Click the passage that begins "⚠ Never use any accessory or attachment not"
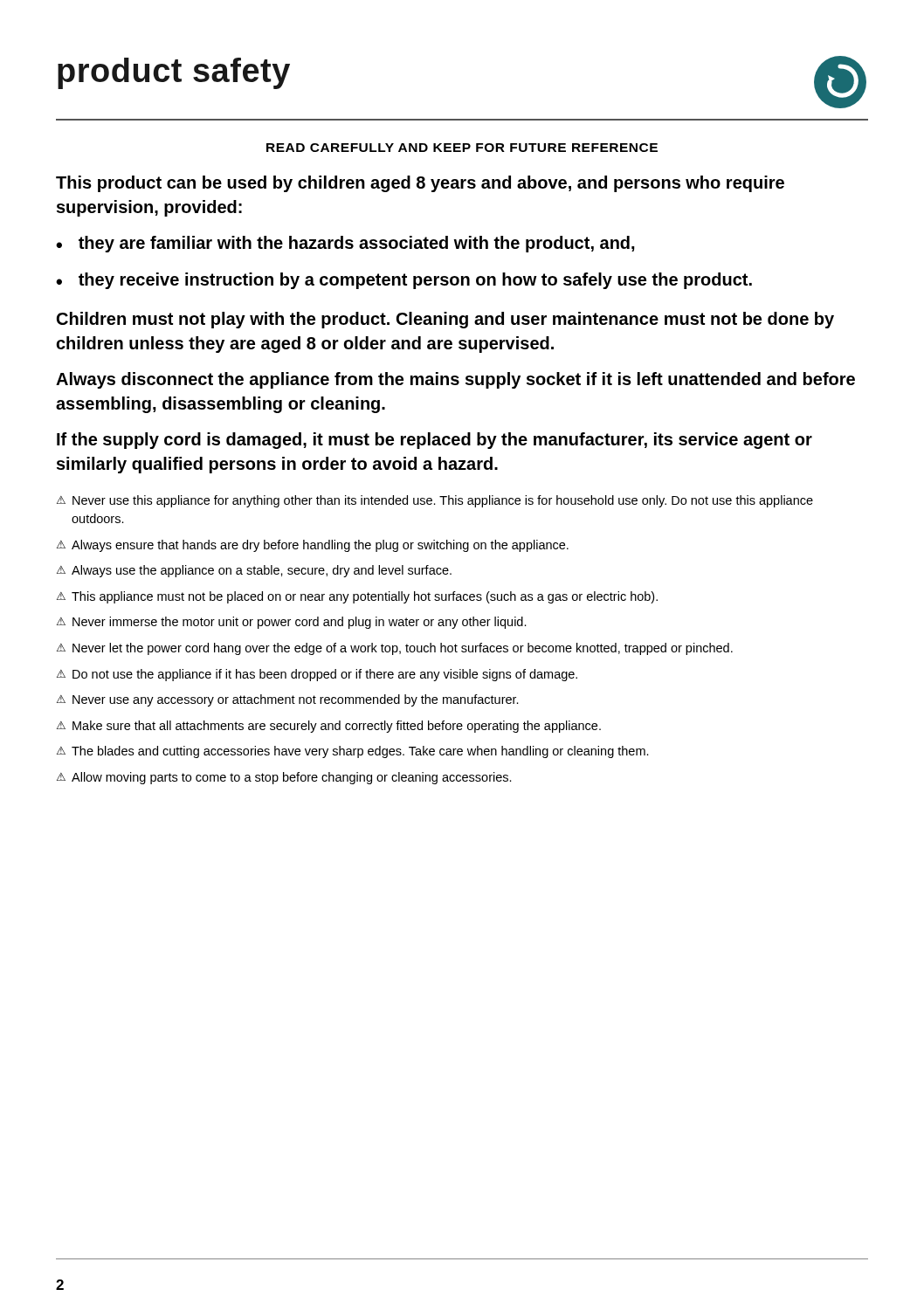The width and height of the screenshot is (924, 1310). click(288, 700)
